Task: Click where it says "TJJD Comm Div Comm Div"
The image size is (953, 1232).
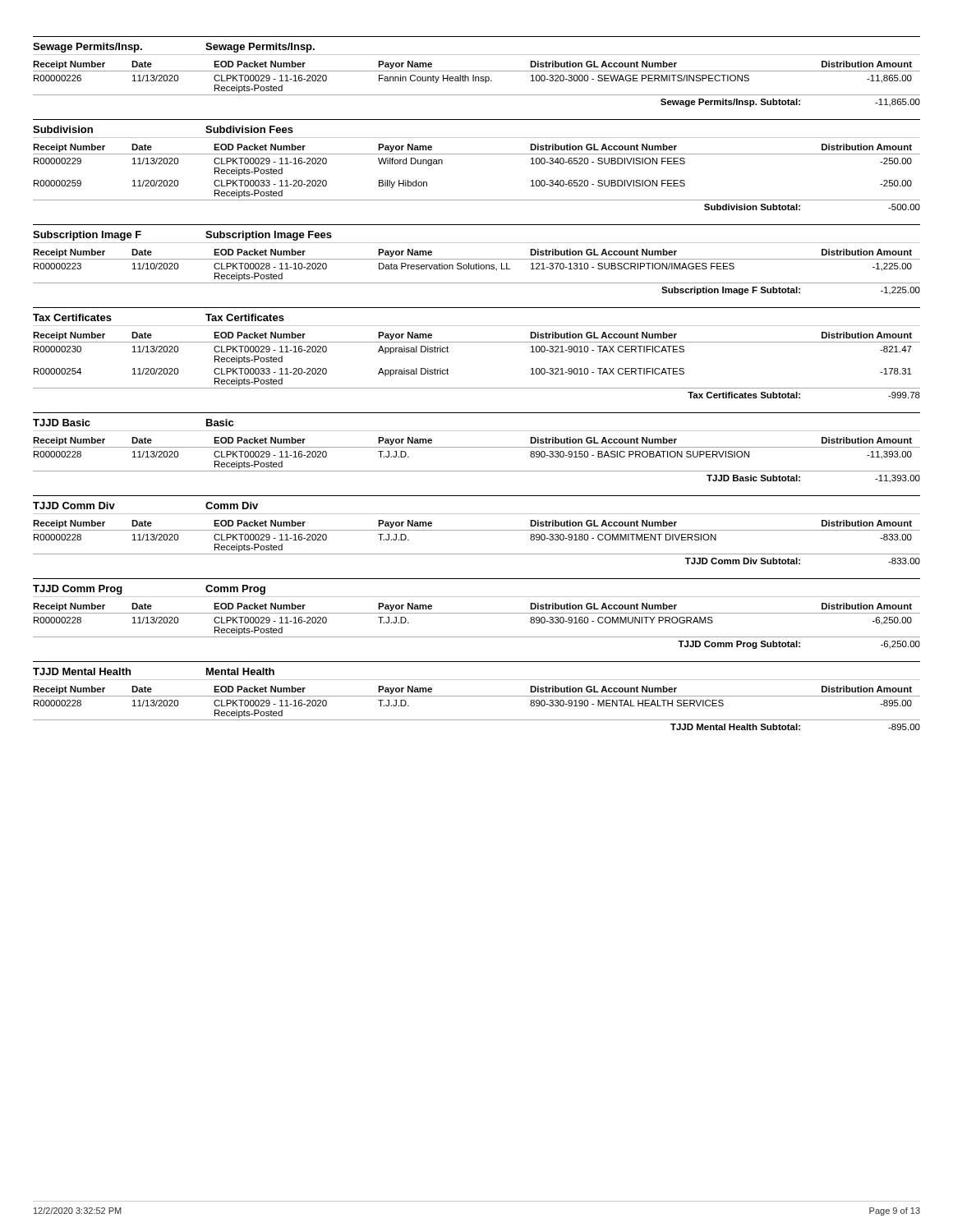Action: [146, 505]
